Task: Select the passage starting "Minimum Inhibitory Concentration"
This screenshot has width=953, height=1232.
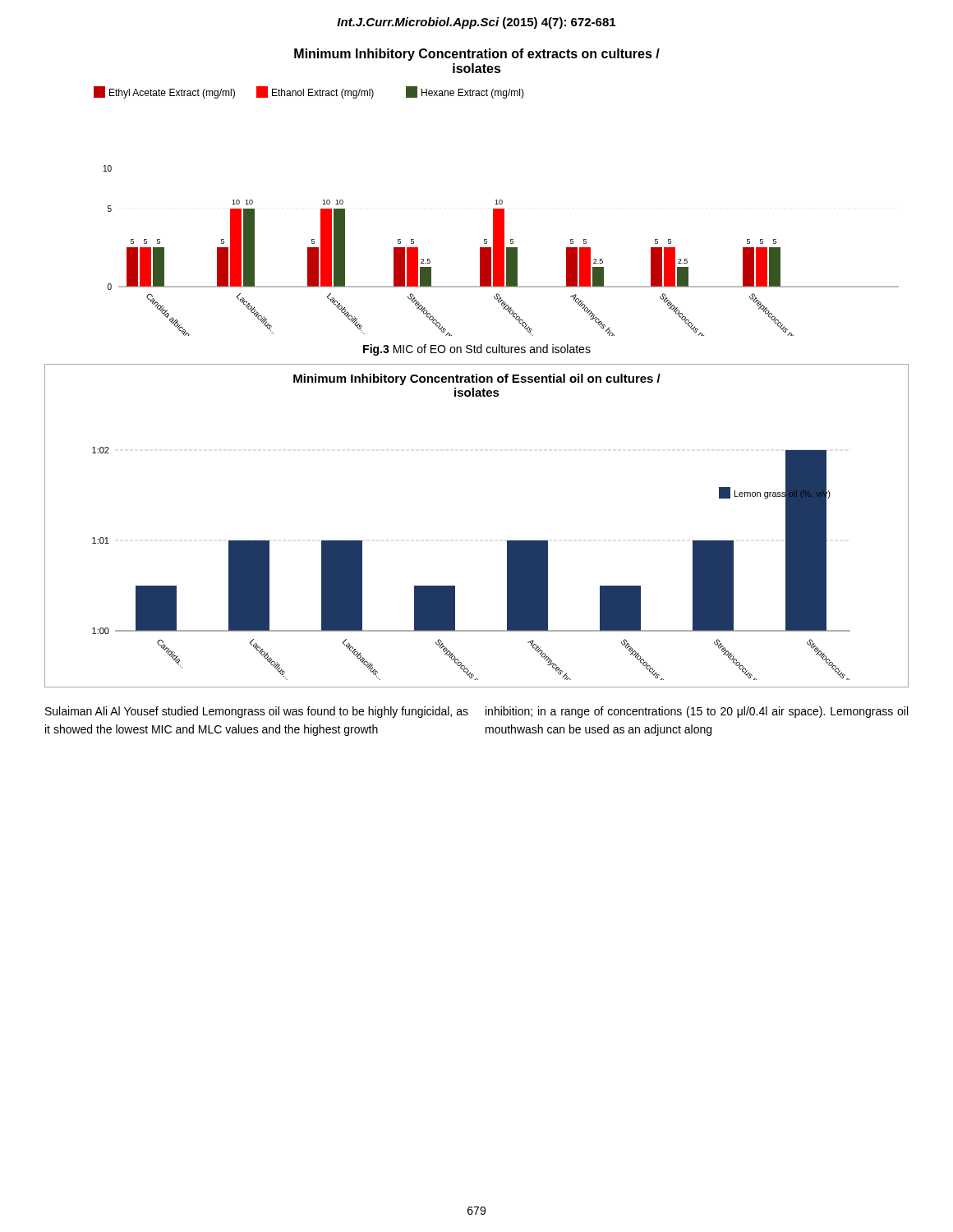Action: tap(476, 61)
